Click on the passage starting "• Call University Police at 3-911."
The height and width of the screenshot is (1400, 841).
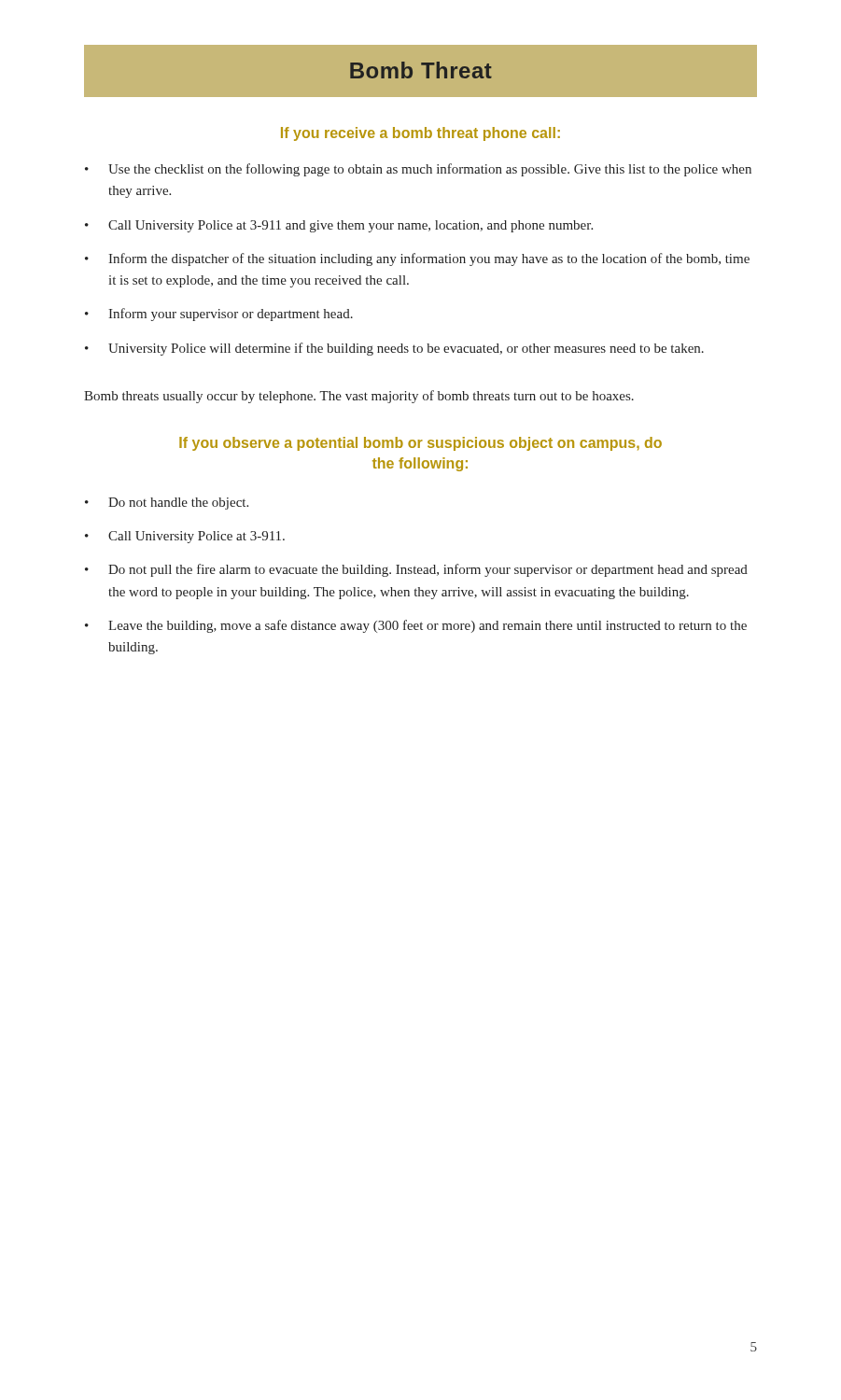[185, 537]
